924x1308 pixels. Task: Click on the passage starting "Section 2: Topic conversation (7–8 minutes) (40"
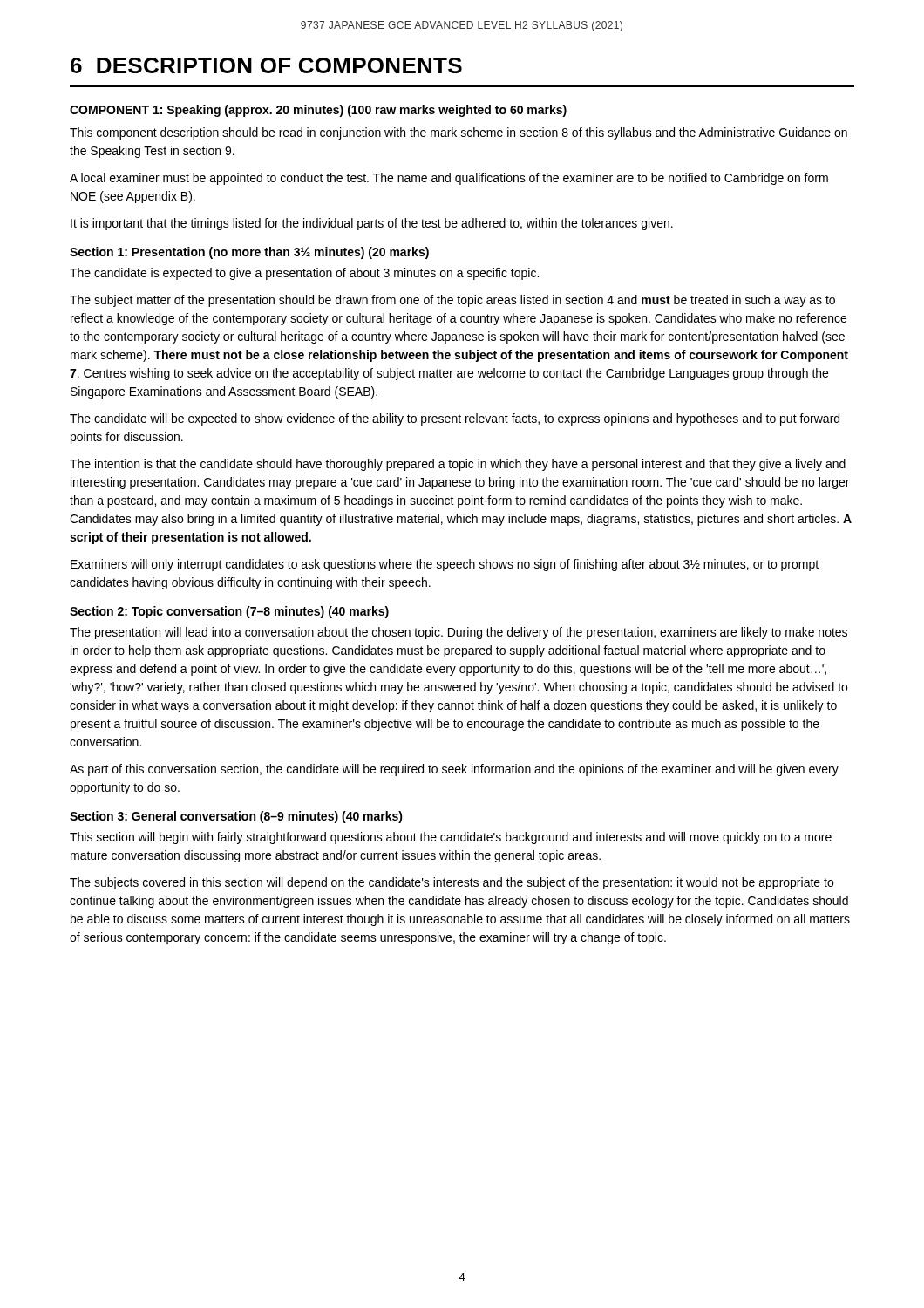[x=229, y=612]
